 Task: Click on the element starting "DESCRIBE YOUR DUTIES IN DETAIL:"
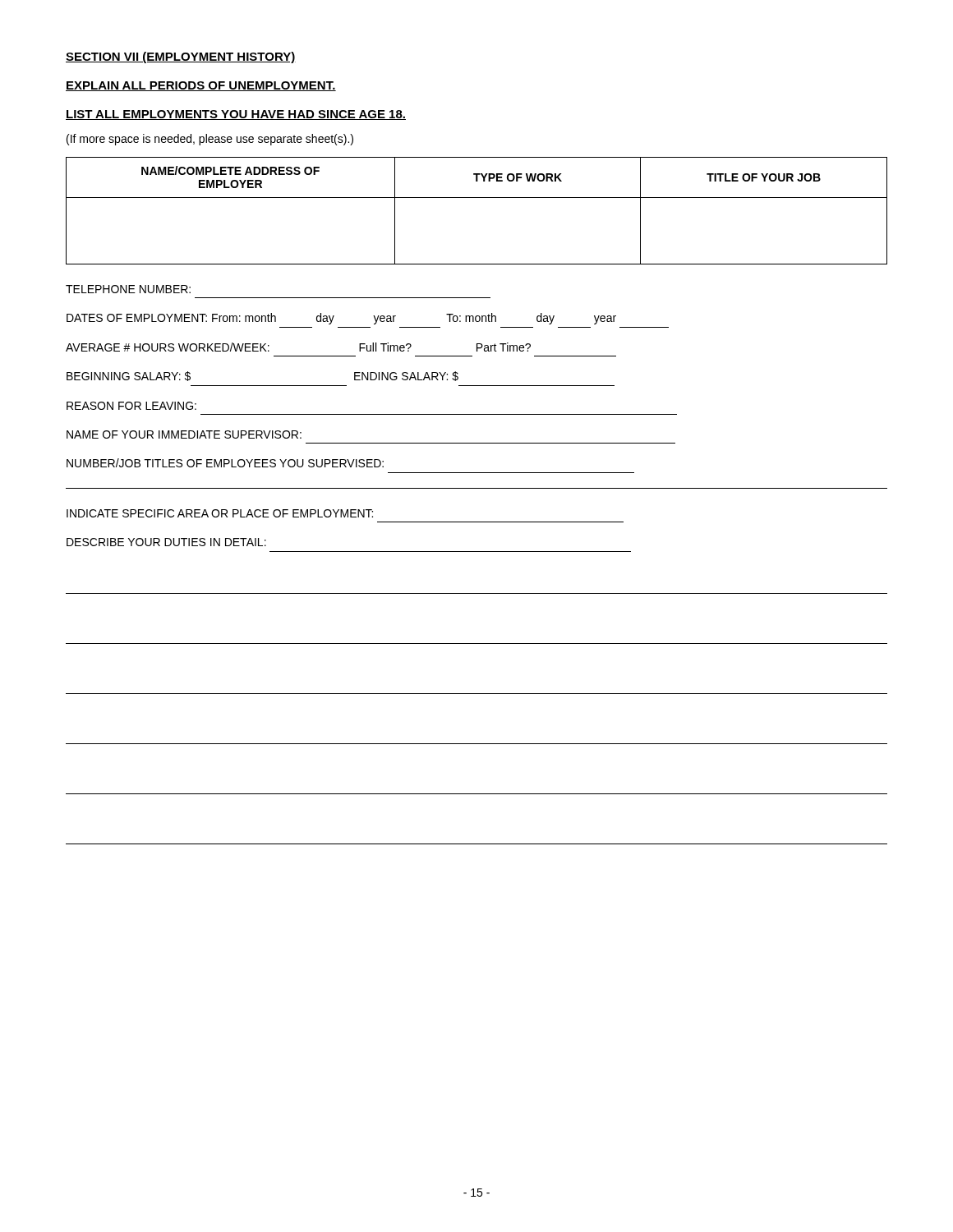[x=349, y=542]
